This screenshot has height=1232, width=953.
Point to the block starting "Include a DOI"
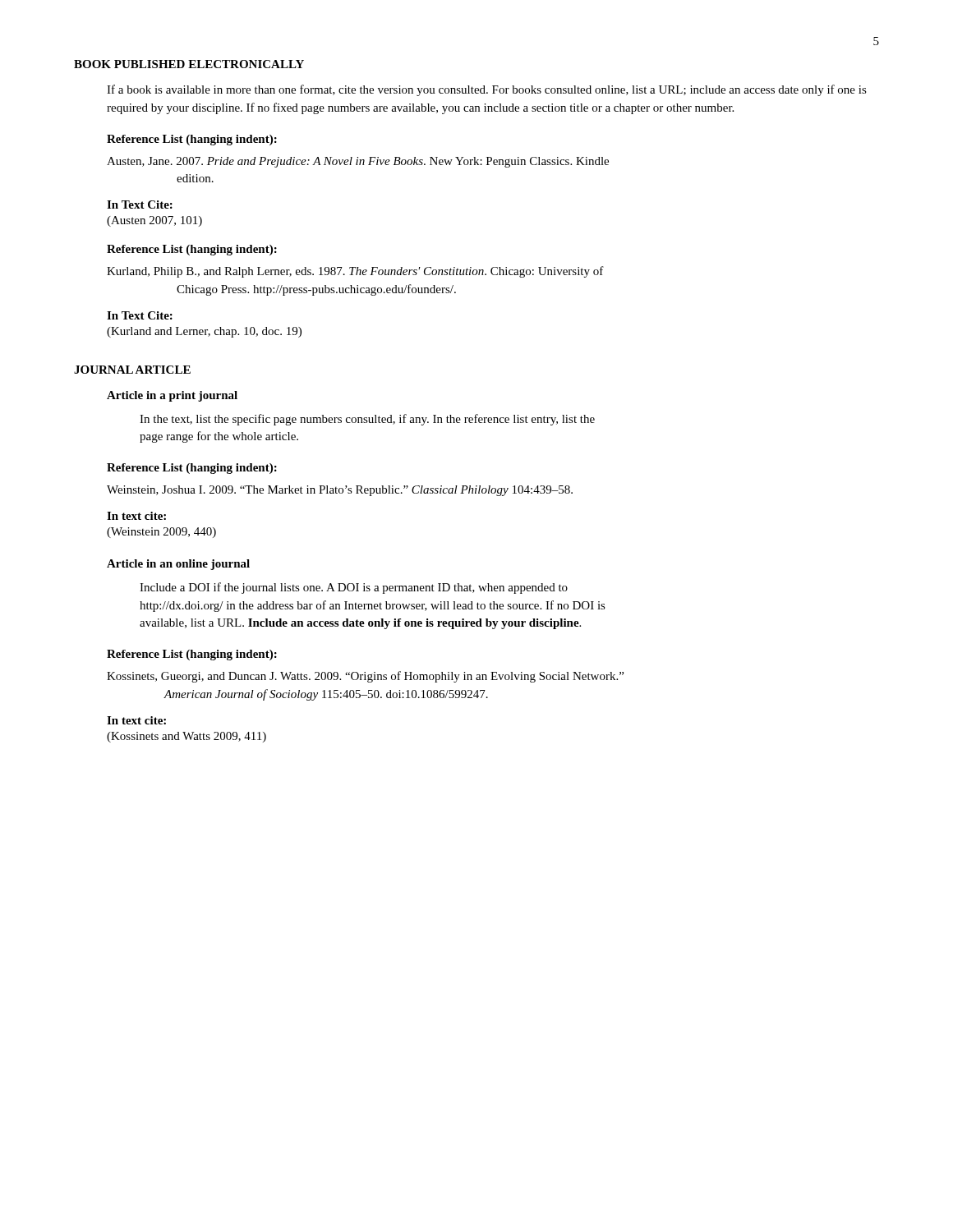tap(373, 605)
